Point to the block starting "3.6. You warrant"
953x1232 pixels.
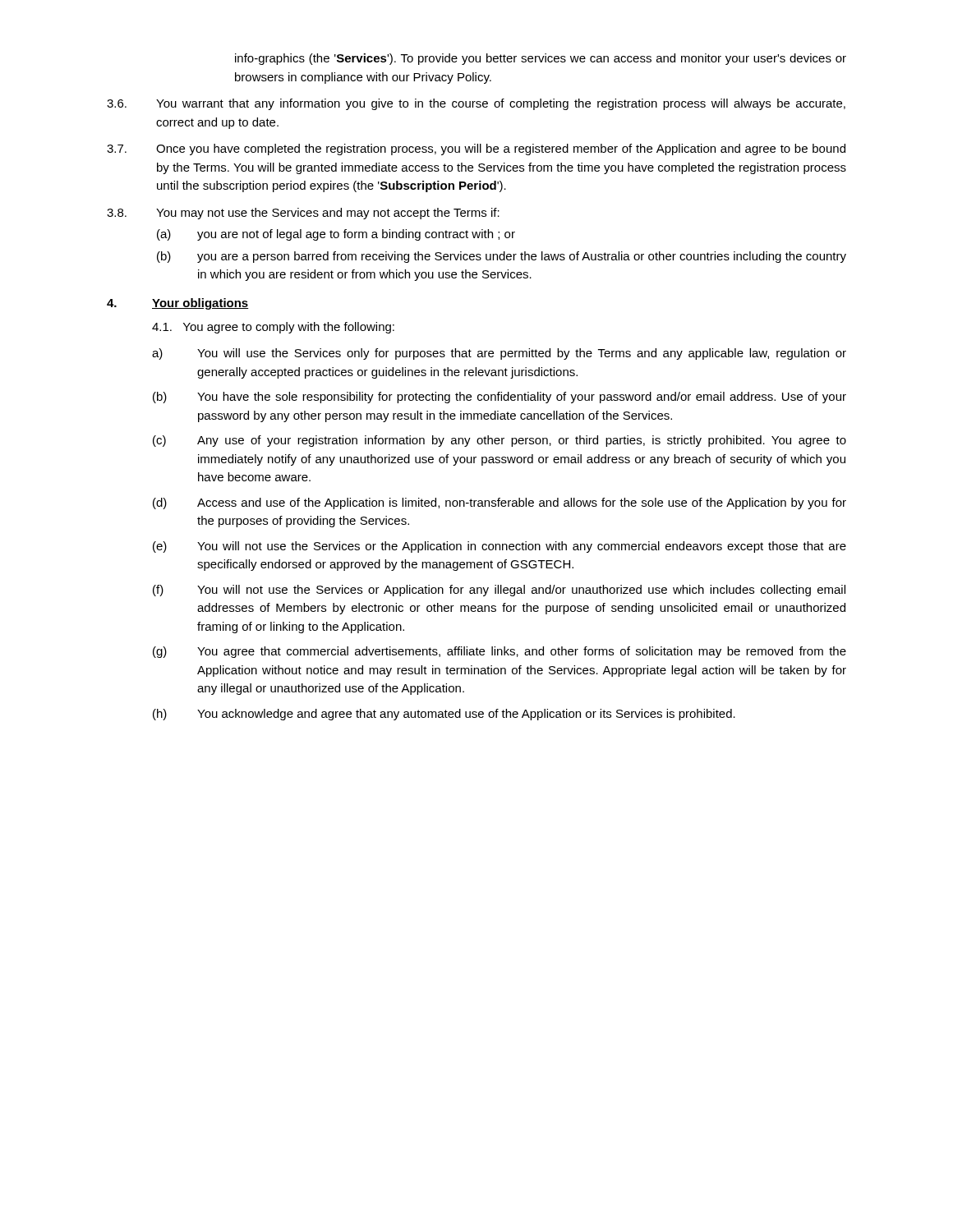click(476, 113)
